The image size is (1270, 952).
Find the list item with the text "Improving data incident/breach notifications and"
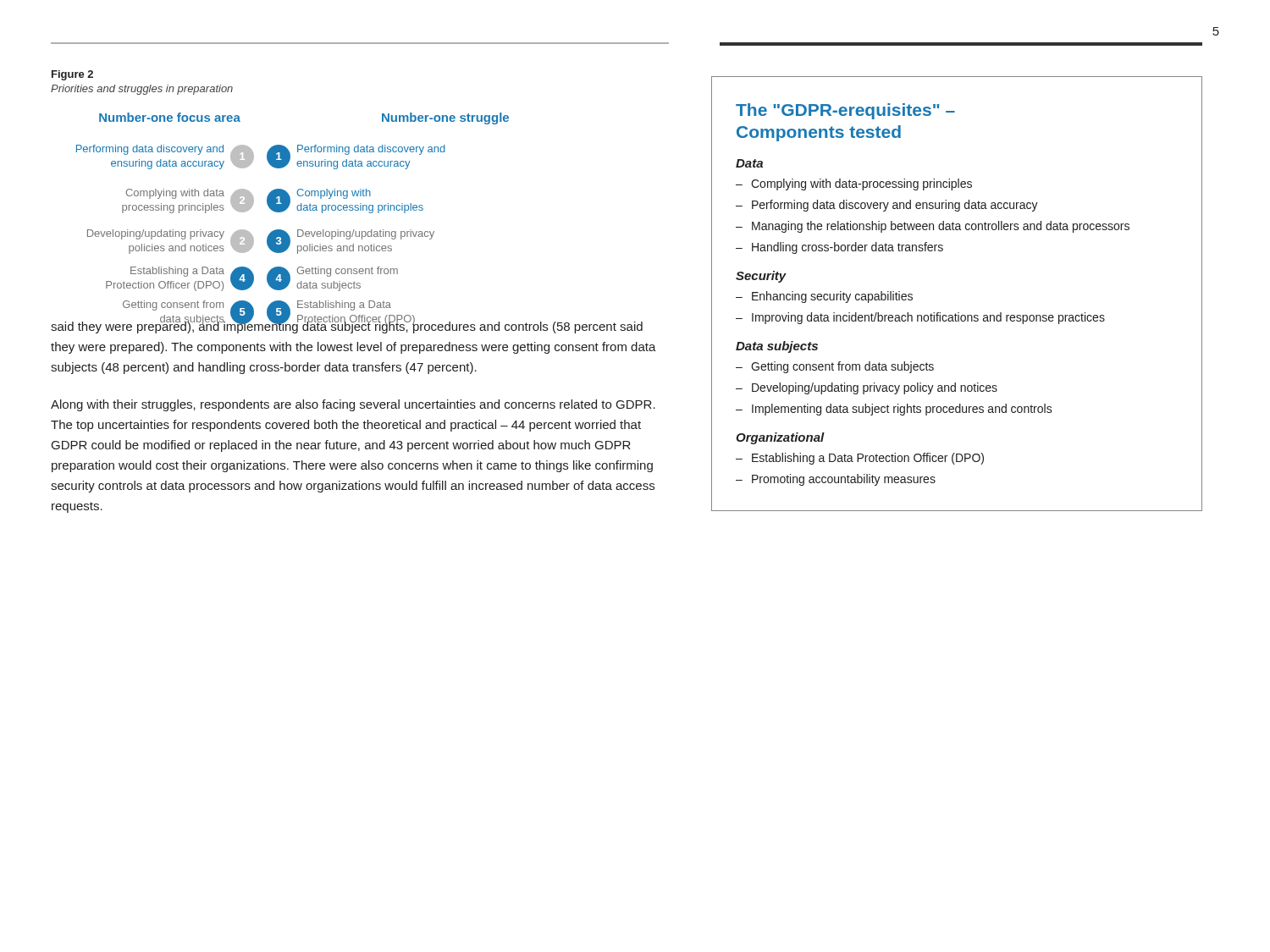click(x=928, y=317)
